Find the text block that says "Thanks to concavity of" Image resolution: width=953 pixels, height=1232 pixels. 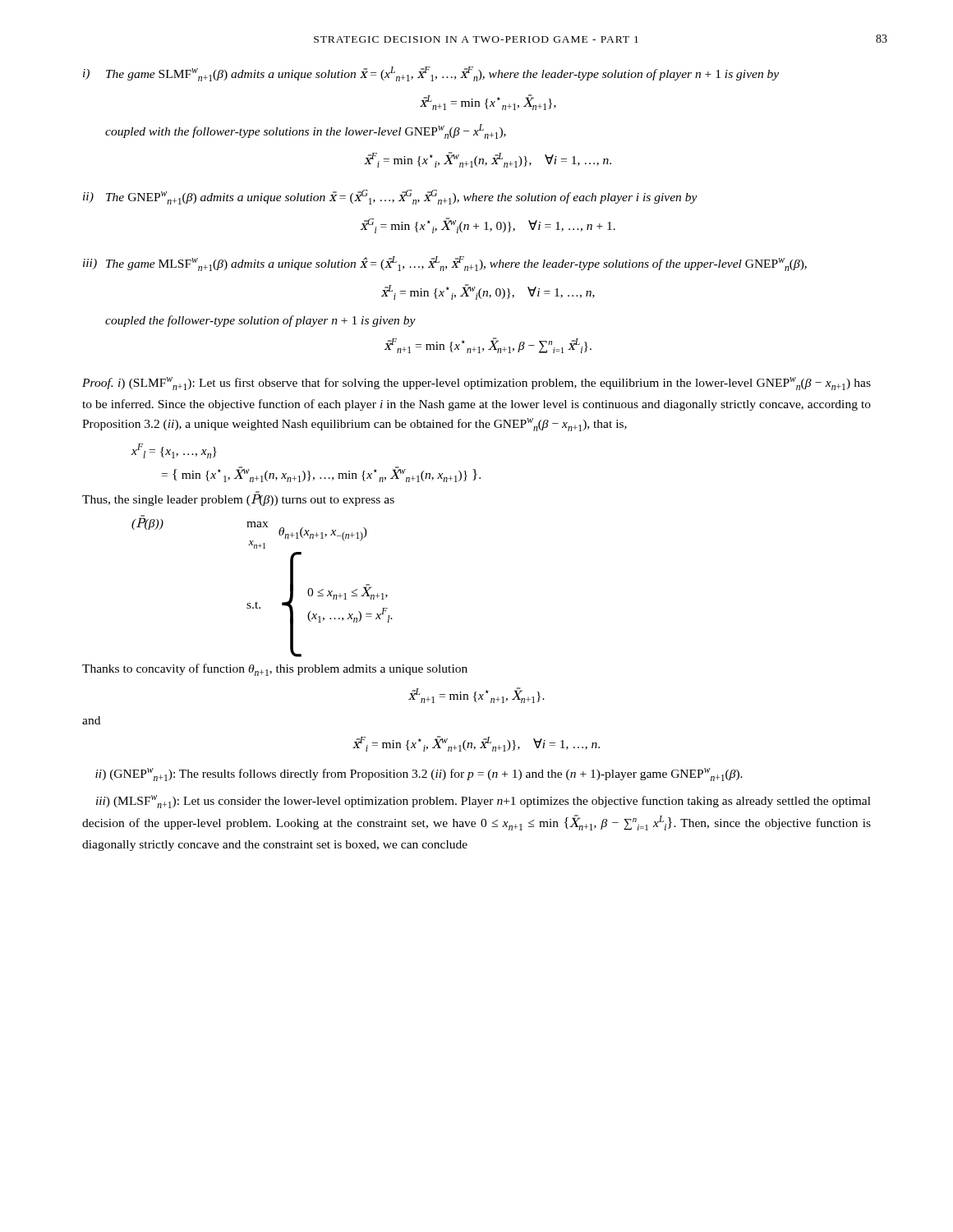(476, 670)
